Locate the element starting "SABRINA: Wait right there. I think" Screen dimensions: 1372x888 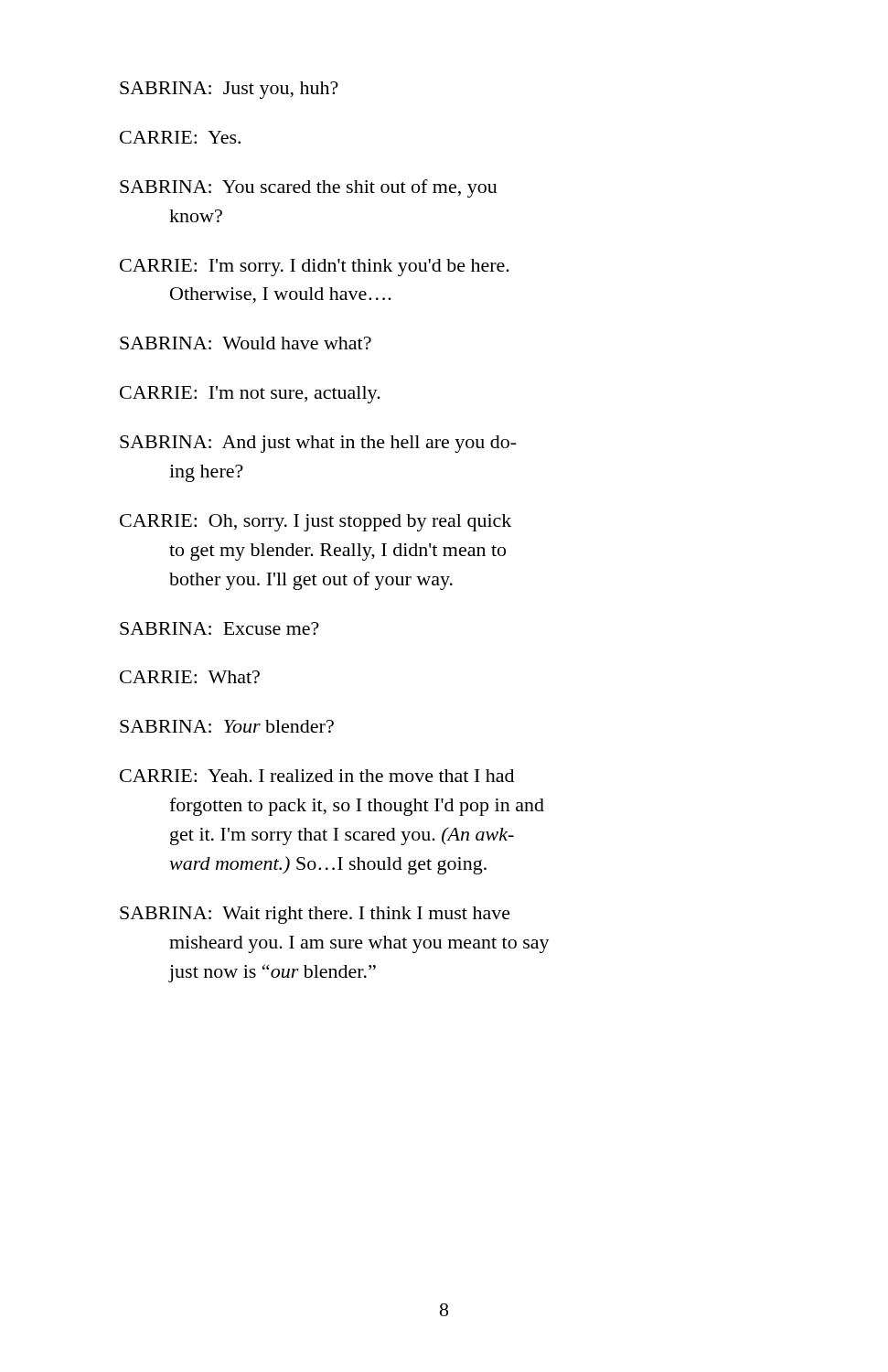[334, 941]
